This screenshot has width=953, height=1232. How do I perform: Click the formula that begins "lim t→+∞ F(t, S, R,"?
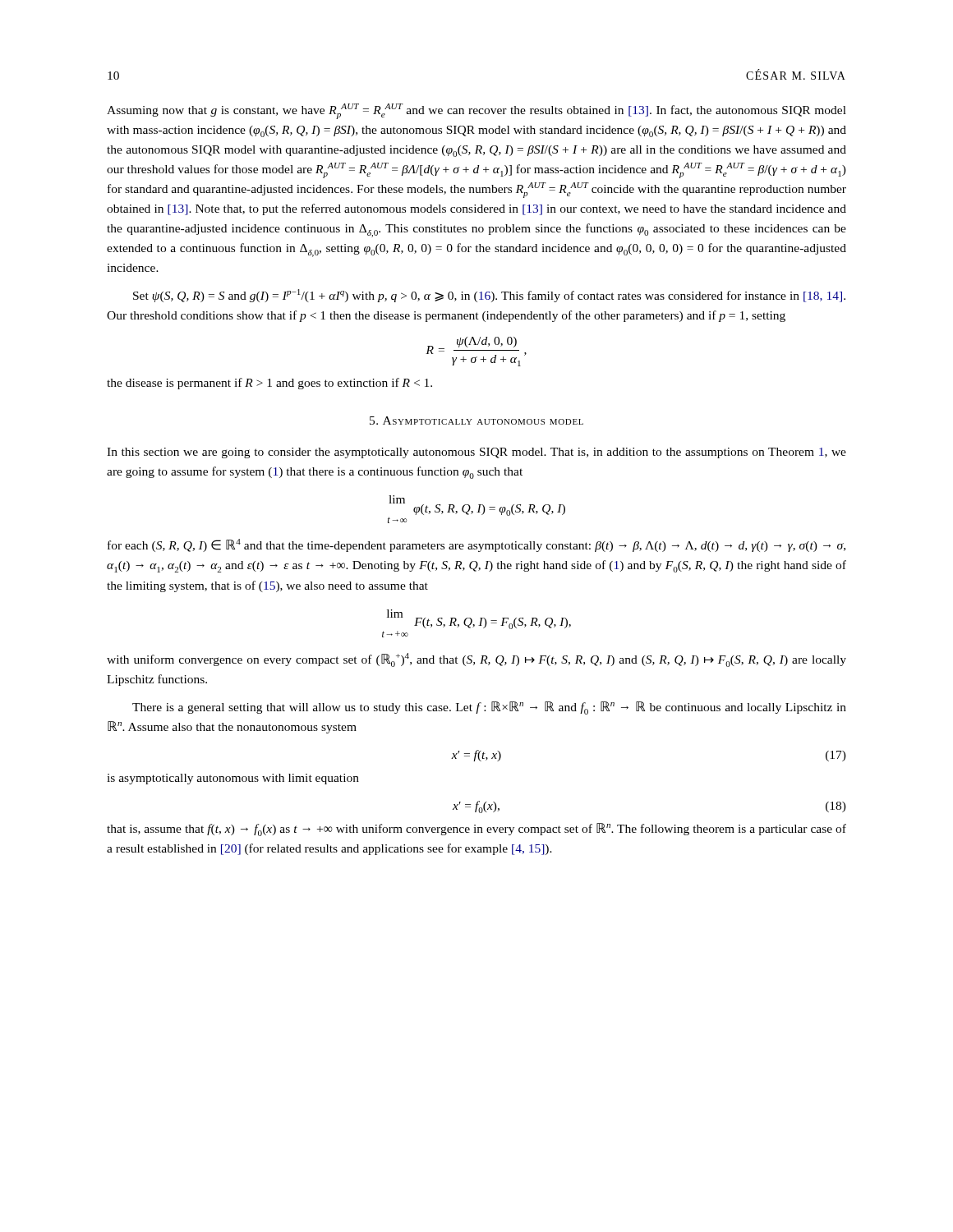click(x=476, y=623)
